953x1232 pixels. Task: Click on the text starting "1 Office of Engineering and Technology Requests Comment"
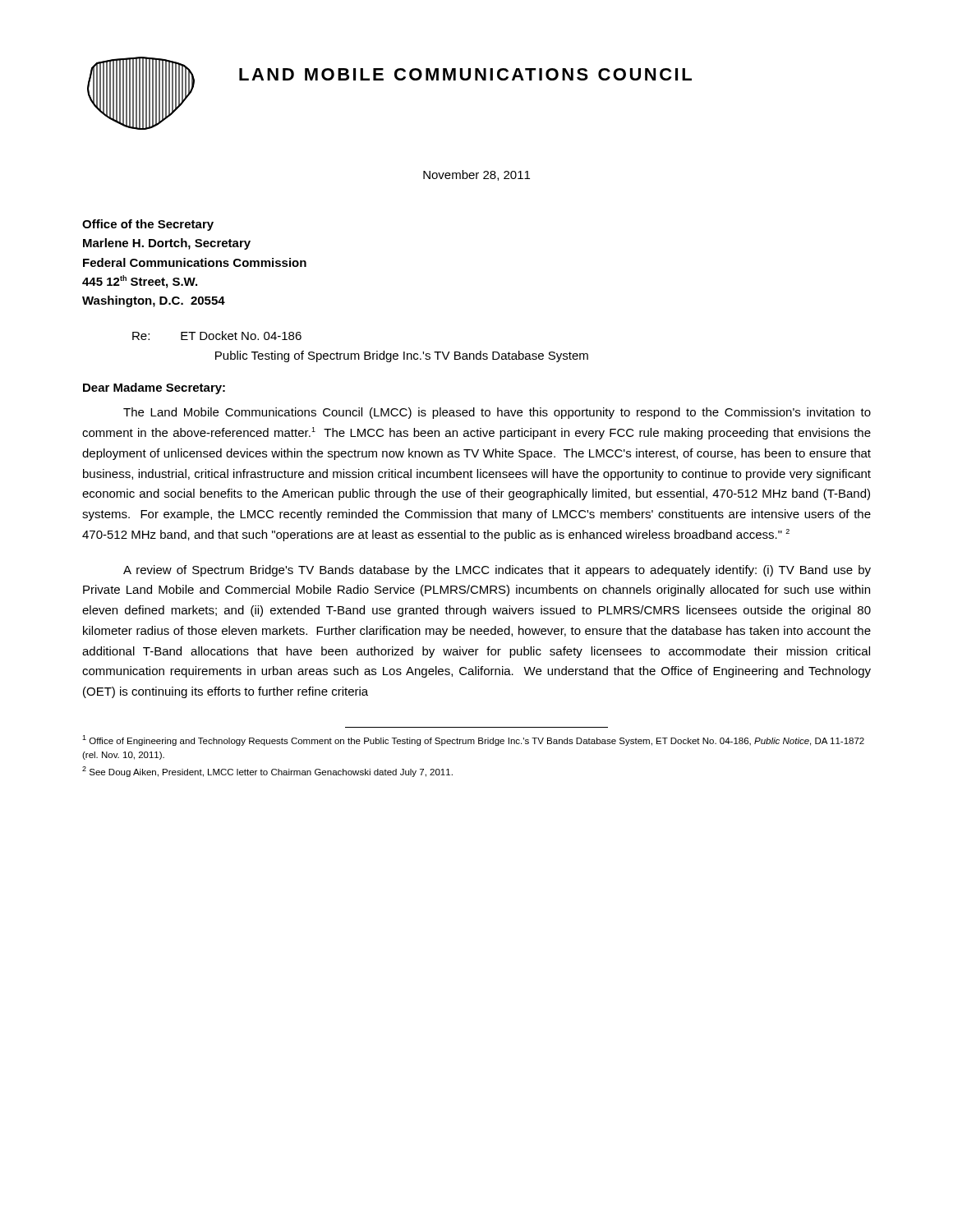point(473,747)
